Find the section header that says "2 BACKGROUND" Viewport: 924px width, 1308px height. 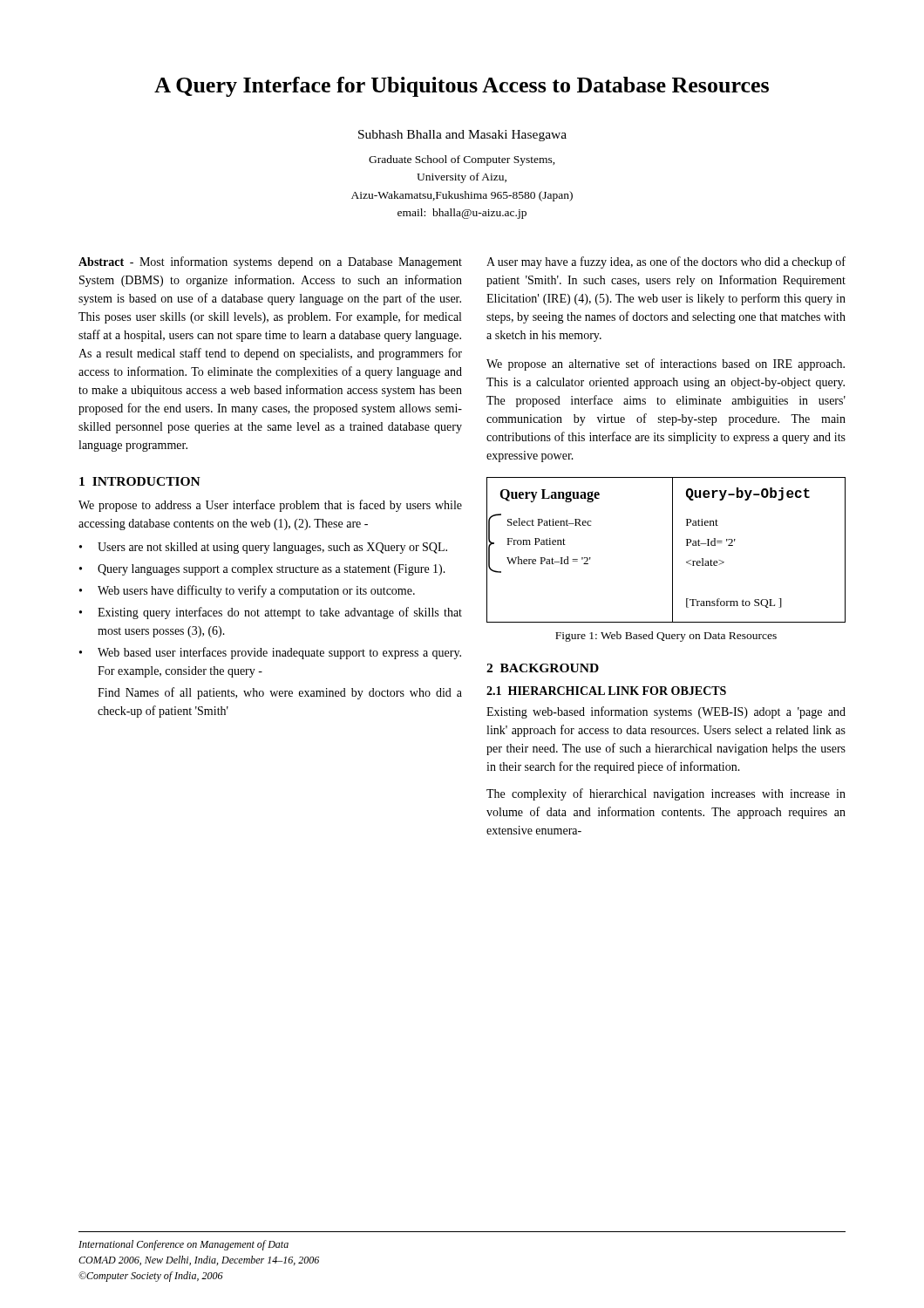coord(543,667)
